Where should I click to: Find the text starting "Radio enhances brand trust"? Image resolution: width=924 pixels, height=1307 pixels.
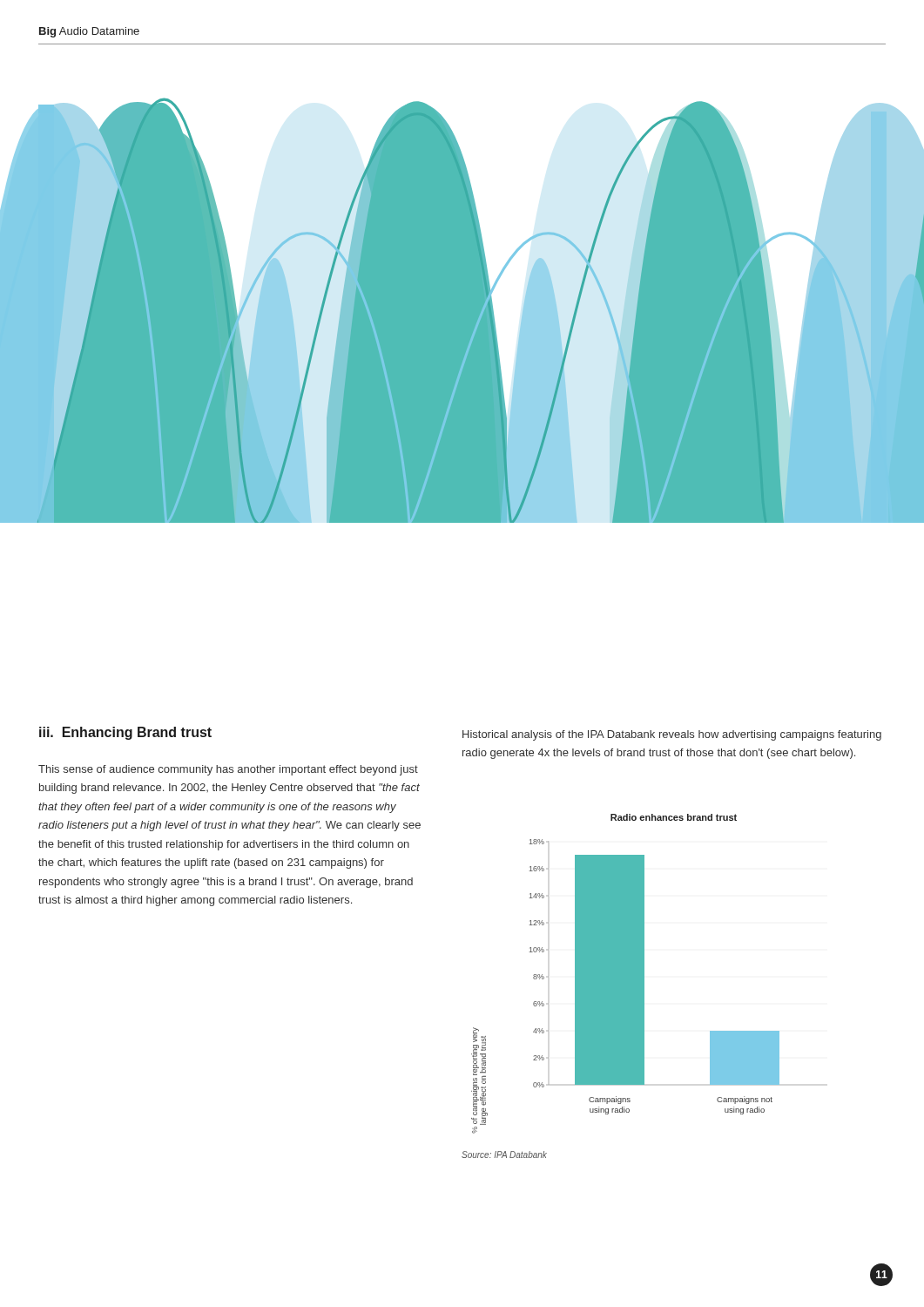[x=674, y=817]
